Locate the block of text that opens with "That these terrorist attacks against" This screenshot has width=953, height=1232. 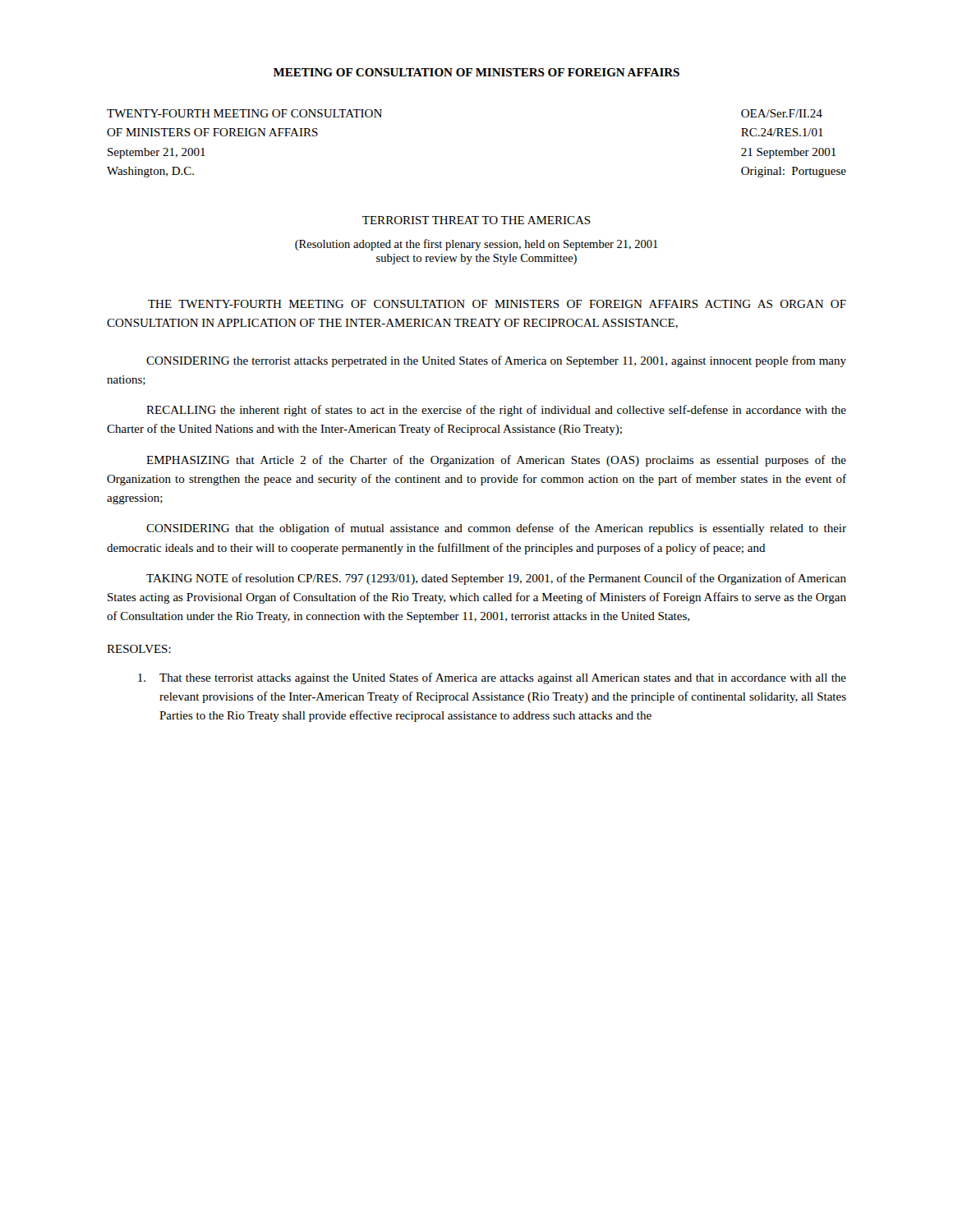point(476,697)
